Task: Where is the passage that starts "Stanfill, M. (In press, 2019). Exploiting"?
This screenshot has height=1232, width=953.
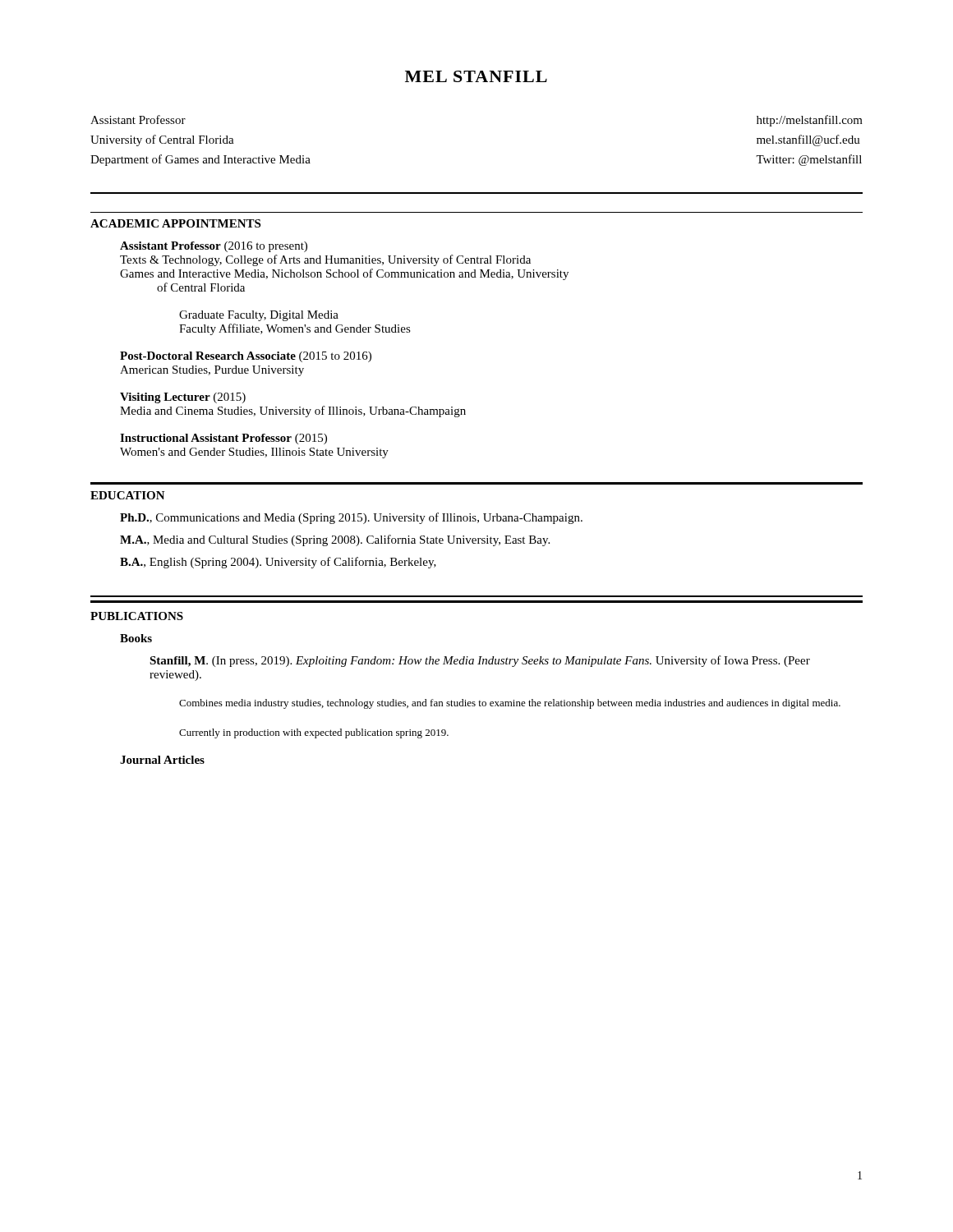Action: pos(480,667)
